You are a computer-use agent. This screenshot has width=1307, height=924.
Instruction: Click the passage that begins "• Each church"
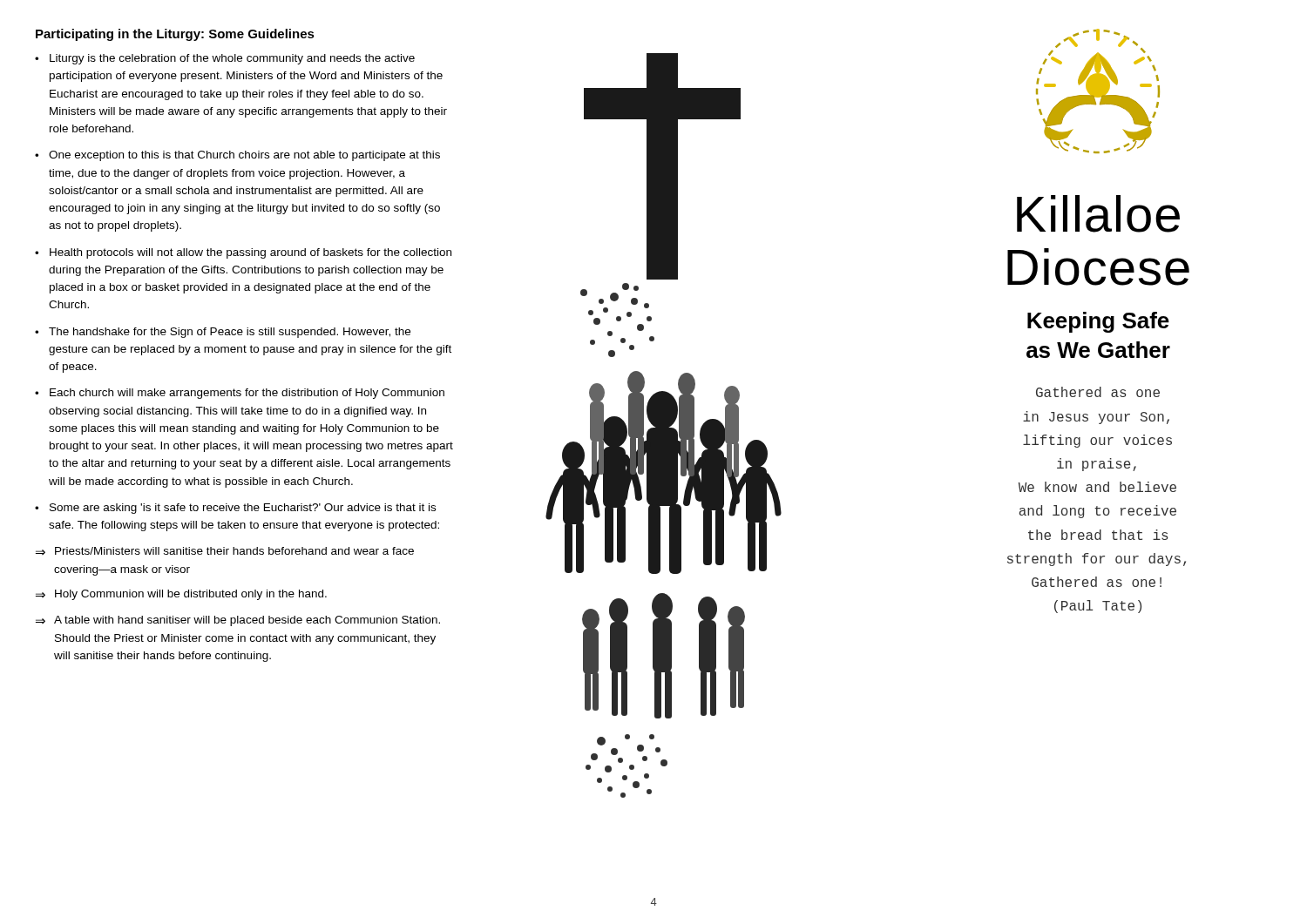tap(244, 437)
